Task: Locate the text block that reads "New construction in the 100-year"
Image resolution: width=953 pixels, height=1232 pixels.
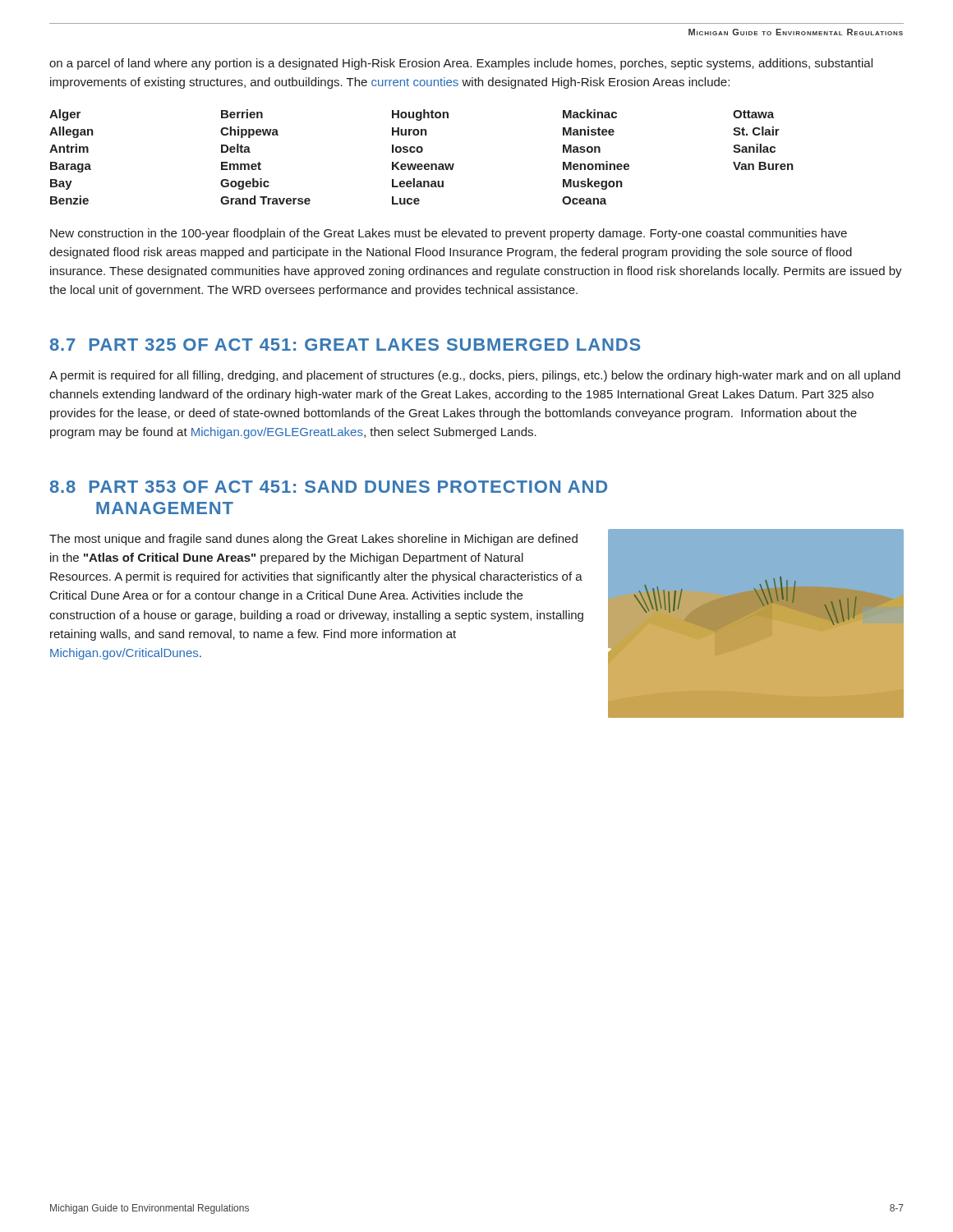Action: tap(475, 261)
